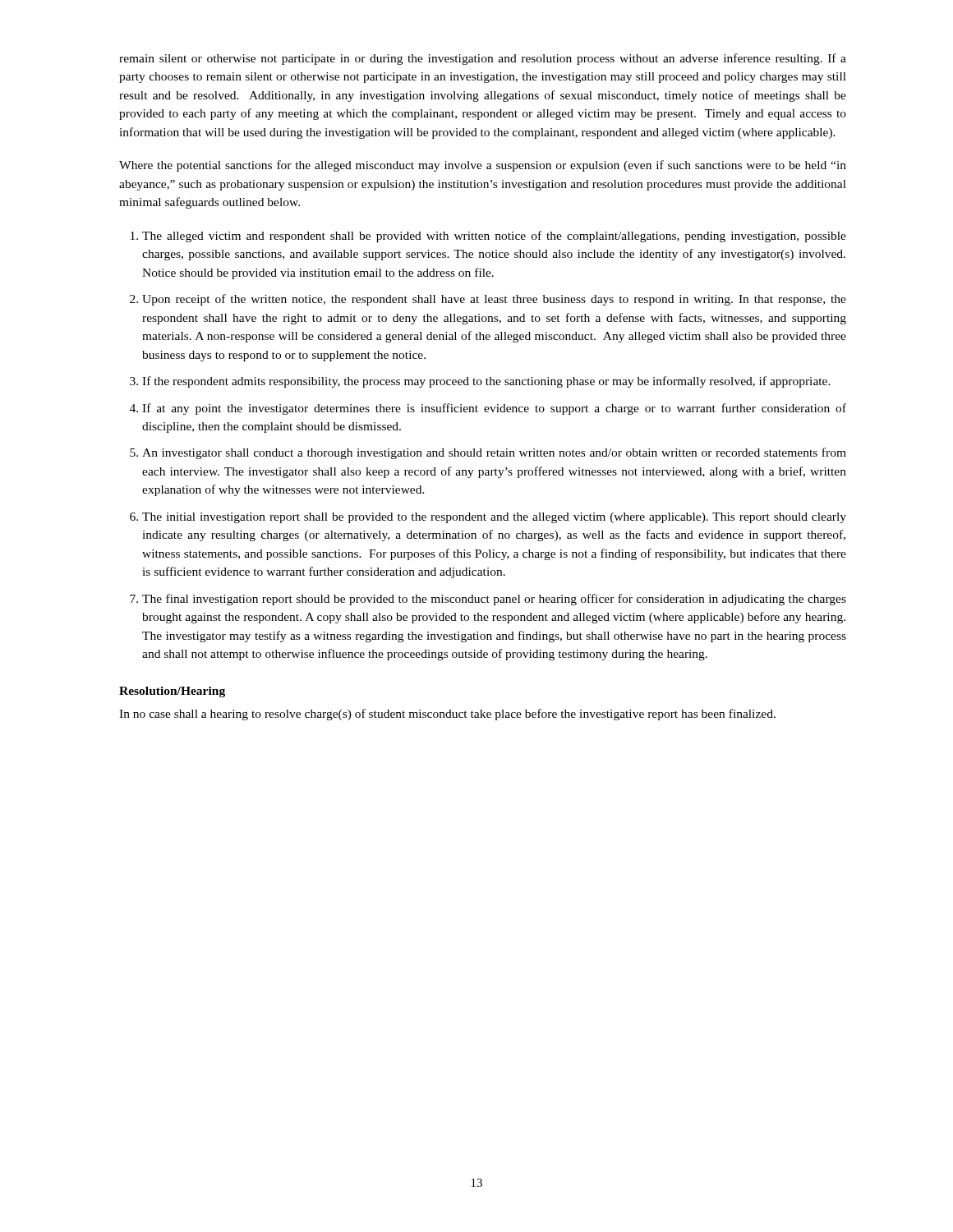
Task: Find the block on this page that starts "Upon receipt of"
Action: click(494, 326)
